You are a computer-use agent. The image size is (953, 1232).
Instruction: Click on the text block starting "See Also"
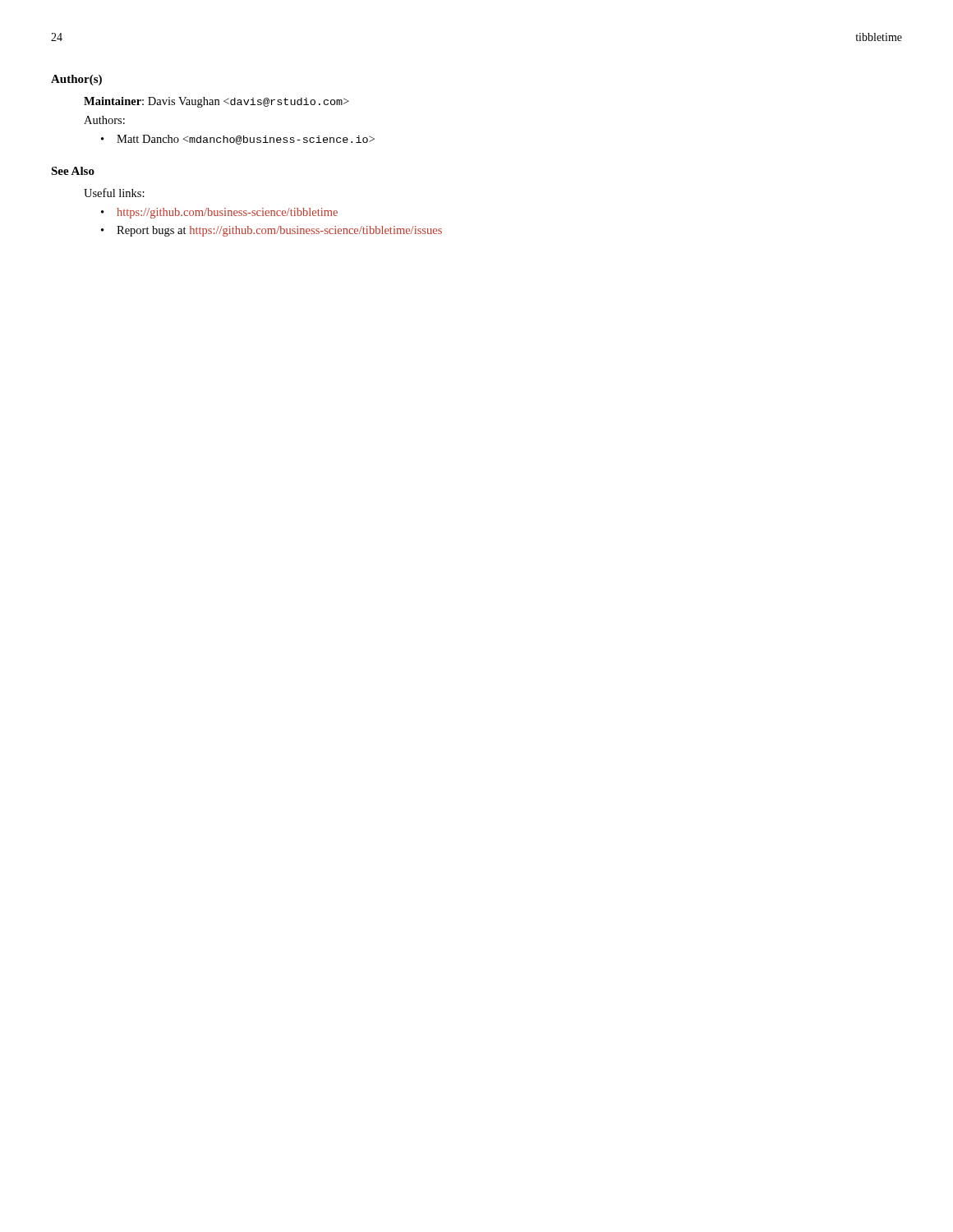coord(73,171)
